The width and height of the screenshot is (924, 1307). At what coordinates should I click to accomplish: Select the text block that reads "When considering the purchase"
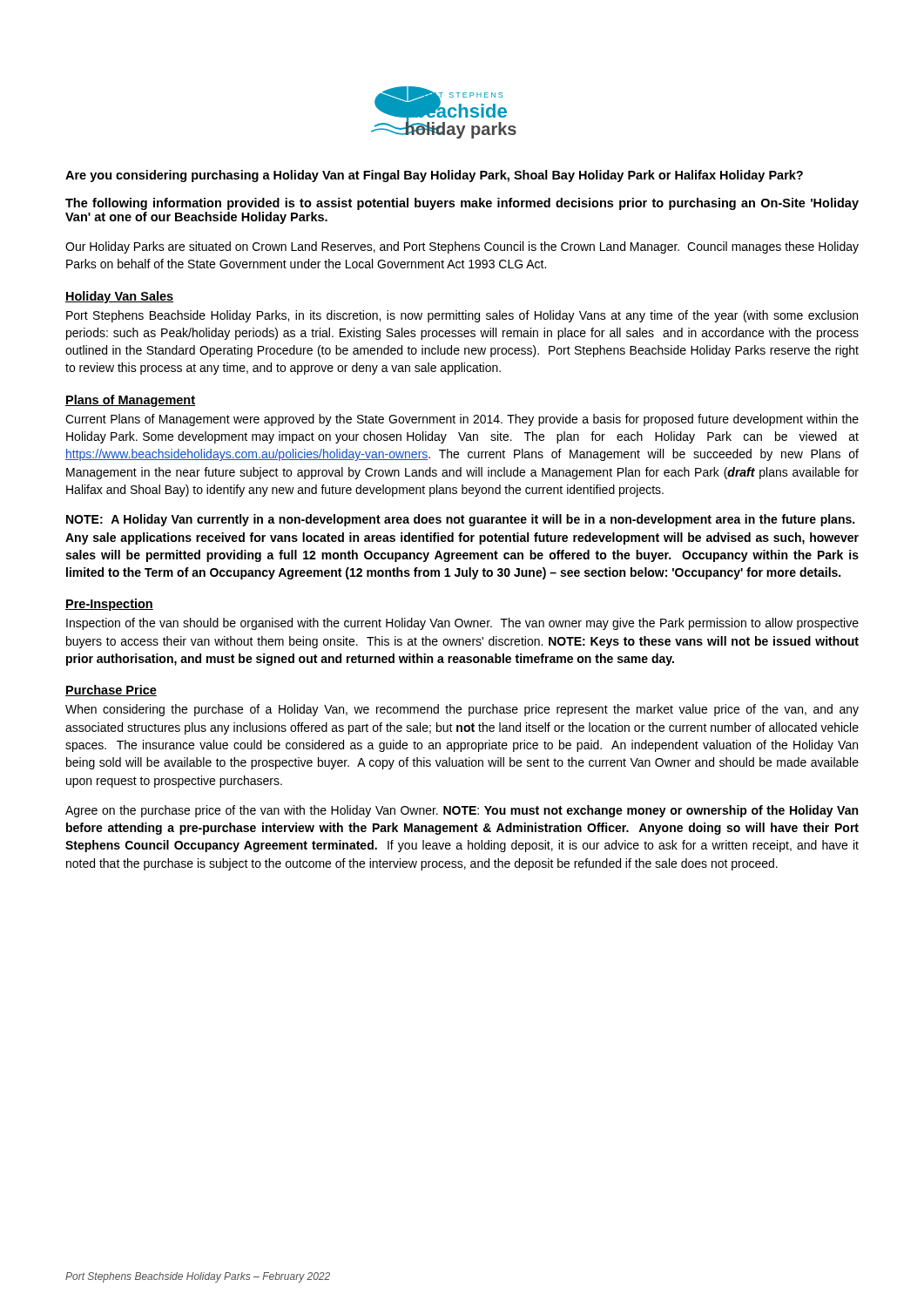pyautogui.click(x=462, y=745)
